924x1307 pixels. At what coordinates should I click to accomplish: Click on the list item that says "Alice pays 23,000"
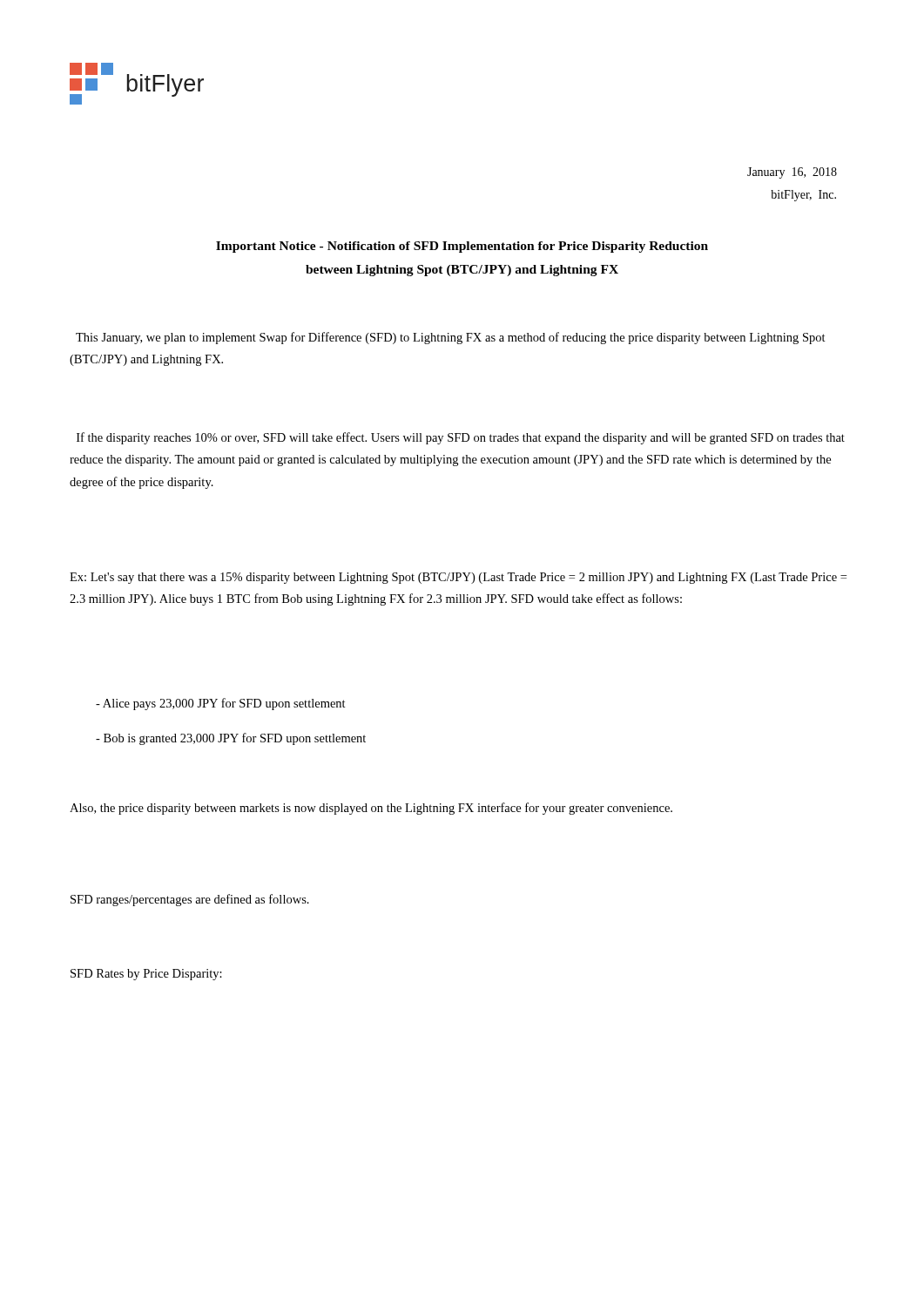221,703
